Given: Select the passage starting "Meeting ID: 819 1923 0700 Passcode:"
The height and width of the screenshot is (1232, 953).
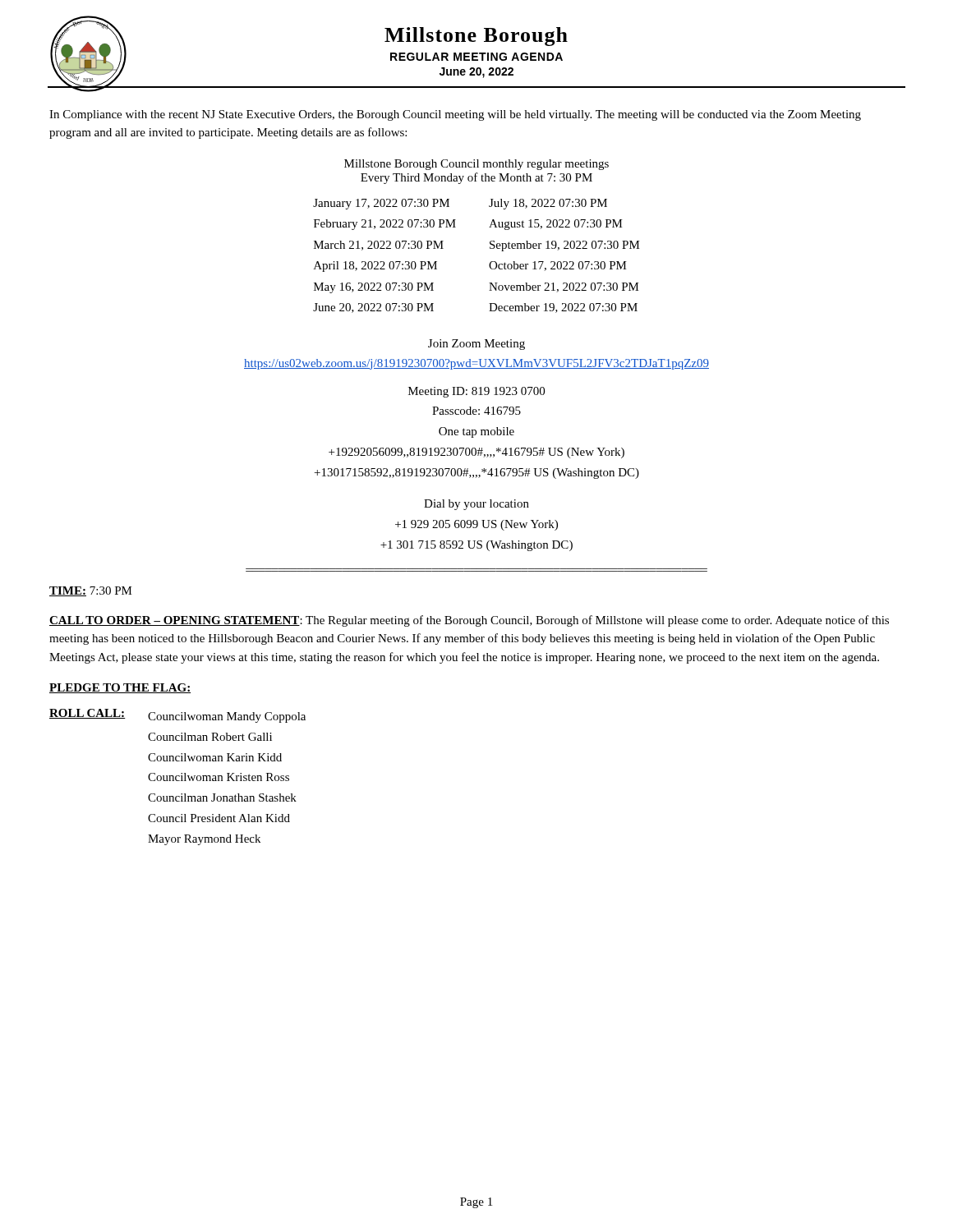Looking at the screenshot, I should point(476,431).
